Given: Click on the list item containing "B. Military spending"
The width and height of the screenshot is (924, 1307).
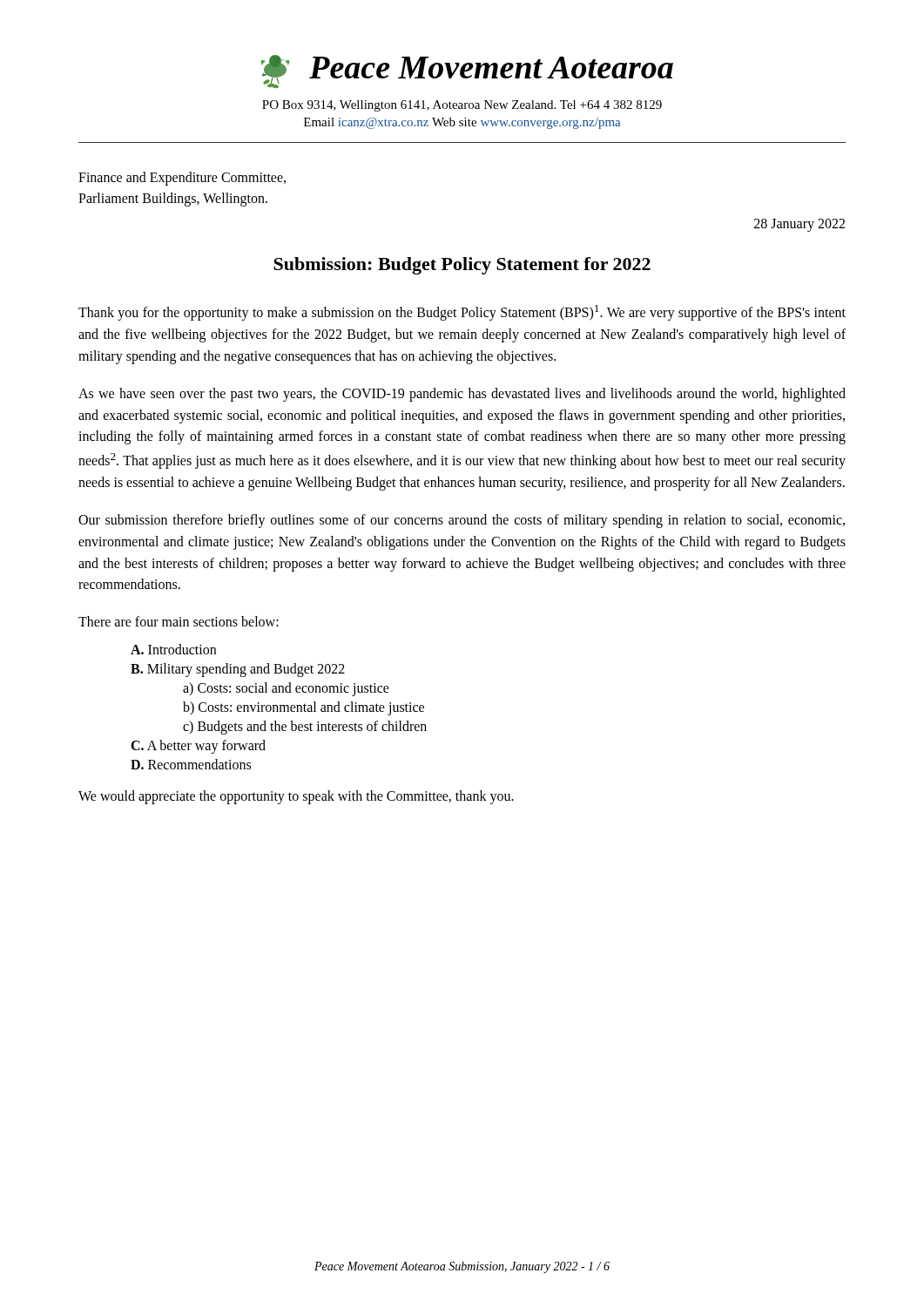Looking at the screenshot, I should coord(238,669).
